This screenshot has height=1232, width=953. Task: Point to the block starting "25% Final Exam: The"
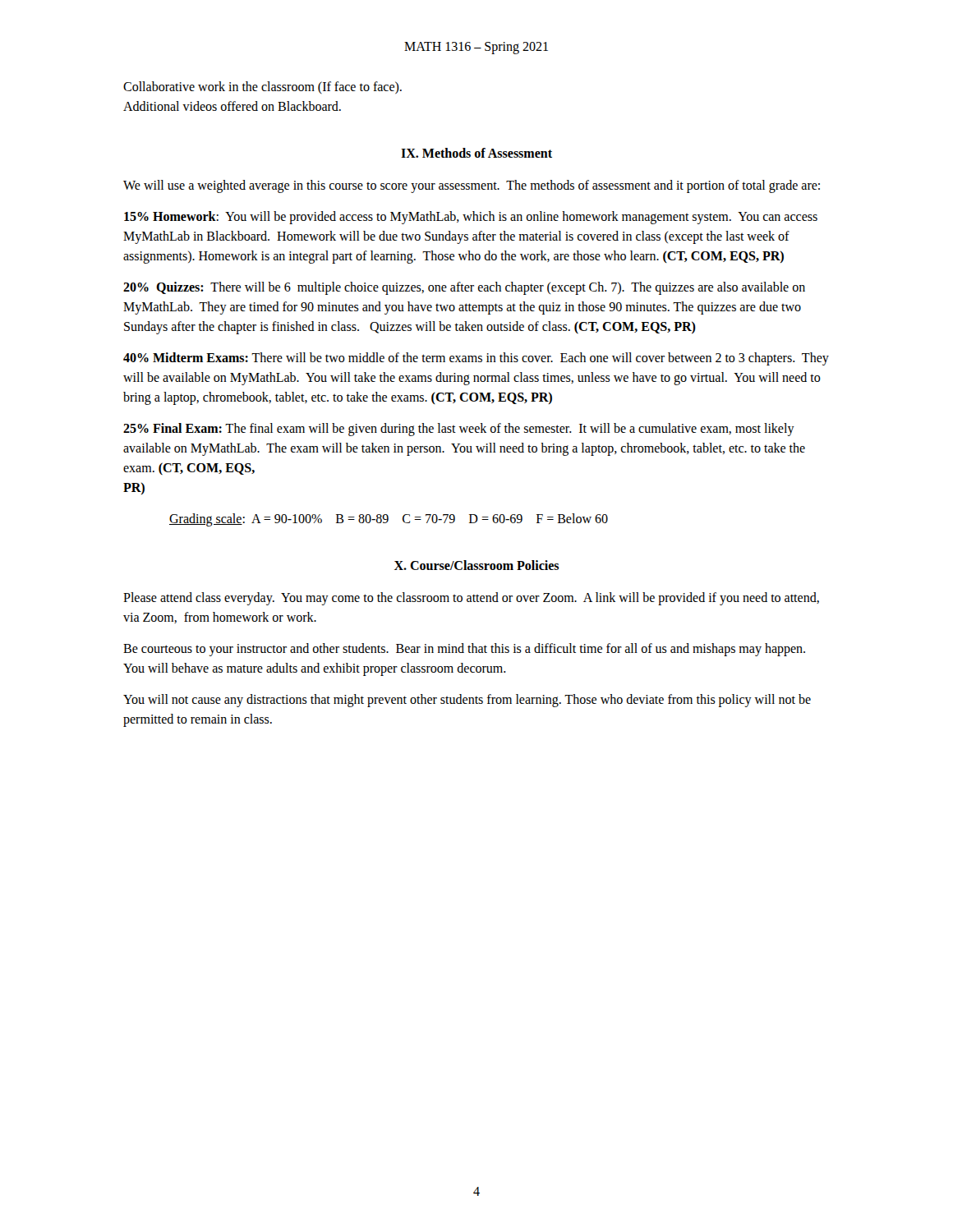coord(464,458)
